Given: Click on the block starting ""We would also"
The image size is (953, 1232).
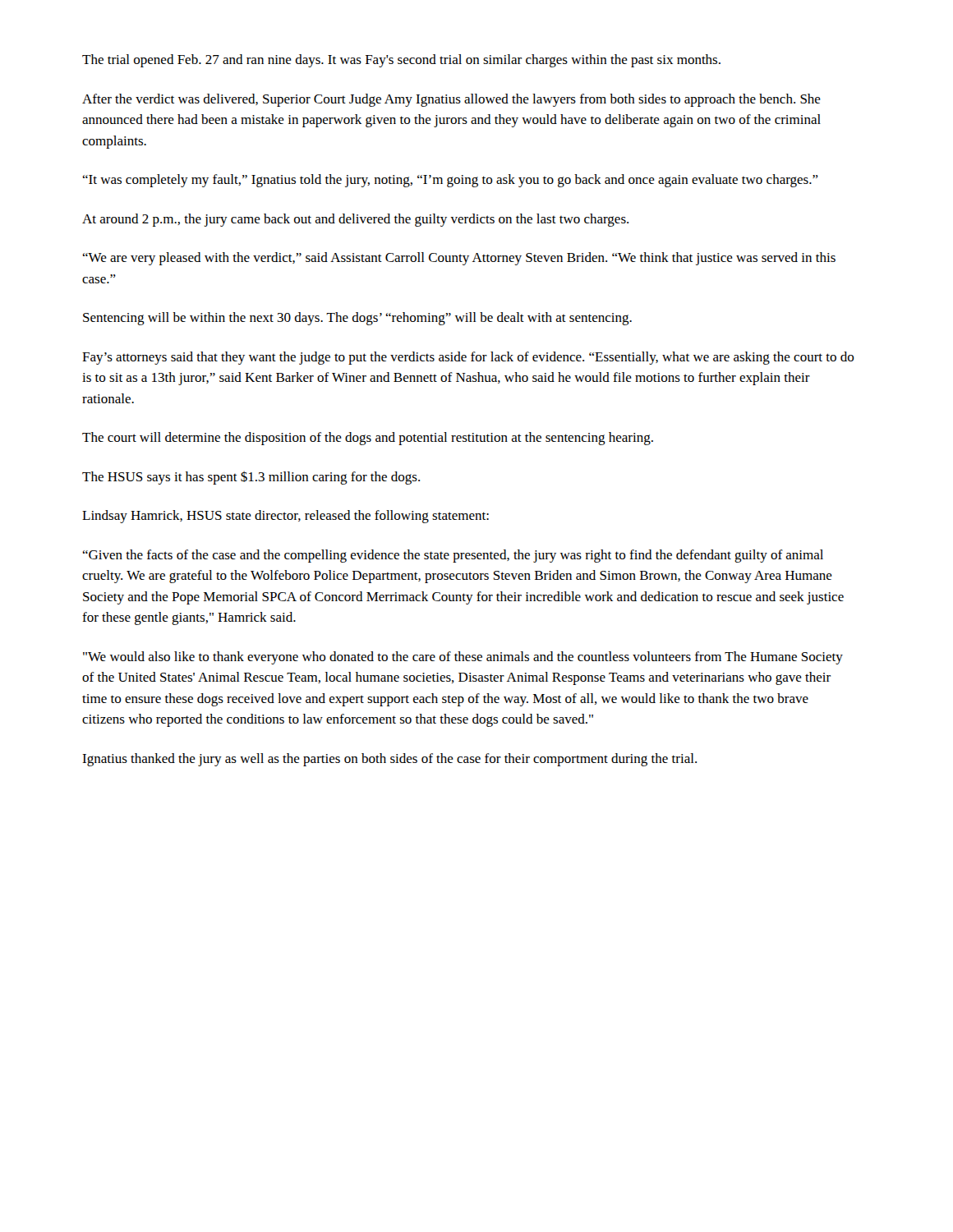Looking at the screenshot, I should click(x=462, y=688).
